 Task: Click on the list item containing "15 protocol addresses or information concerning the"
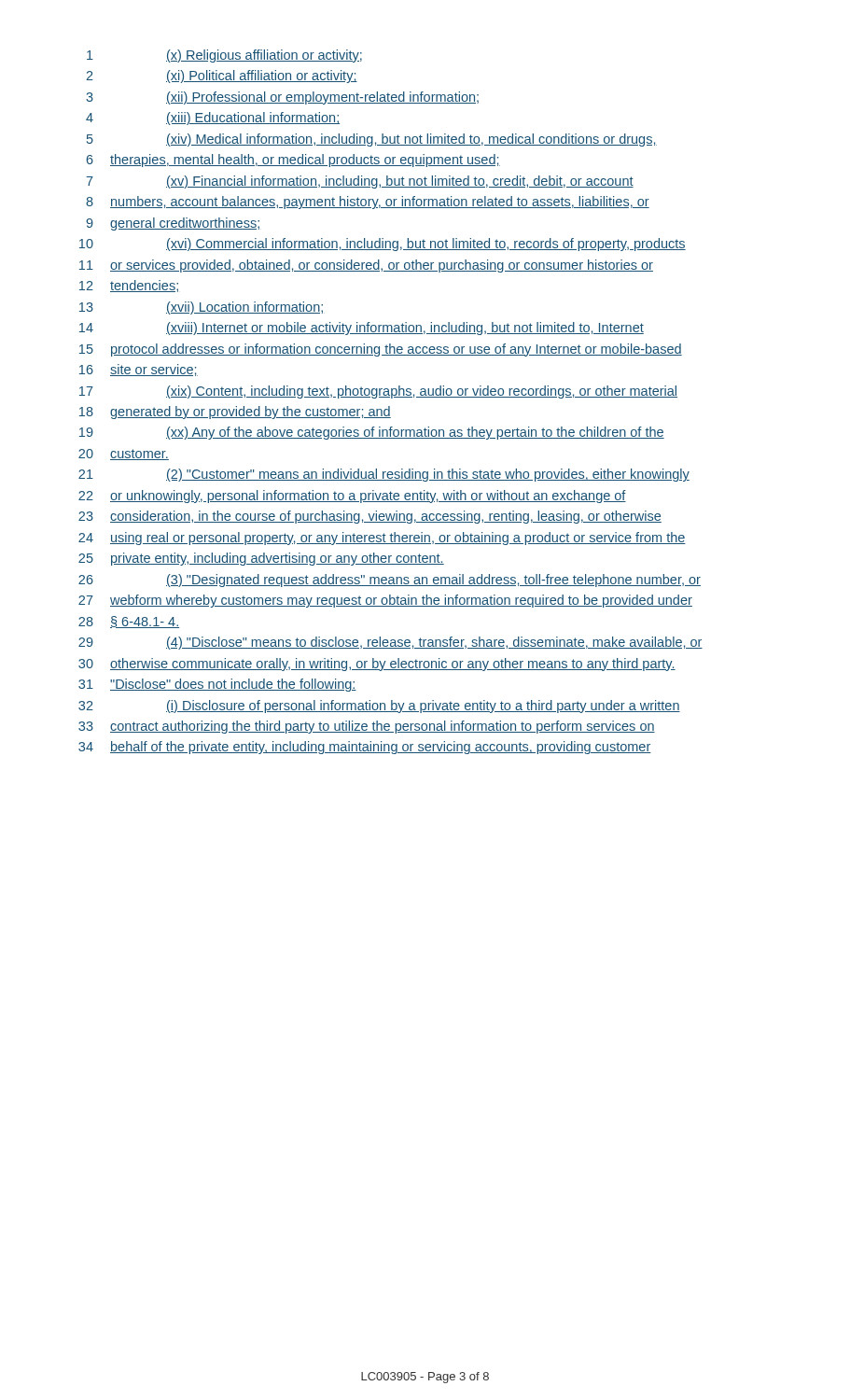pos(425,349)
